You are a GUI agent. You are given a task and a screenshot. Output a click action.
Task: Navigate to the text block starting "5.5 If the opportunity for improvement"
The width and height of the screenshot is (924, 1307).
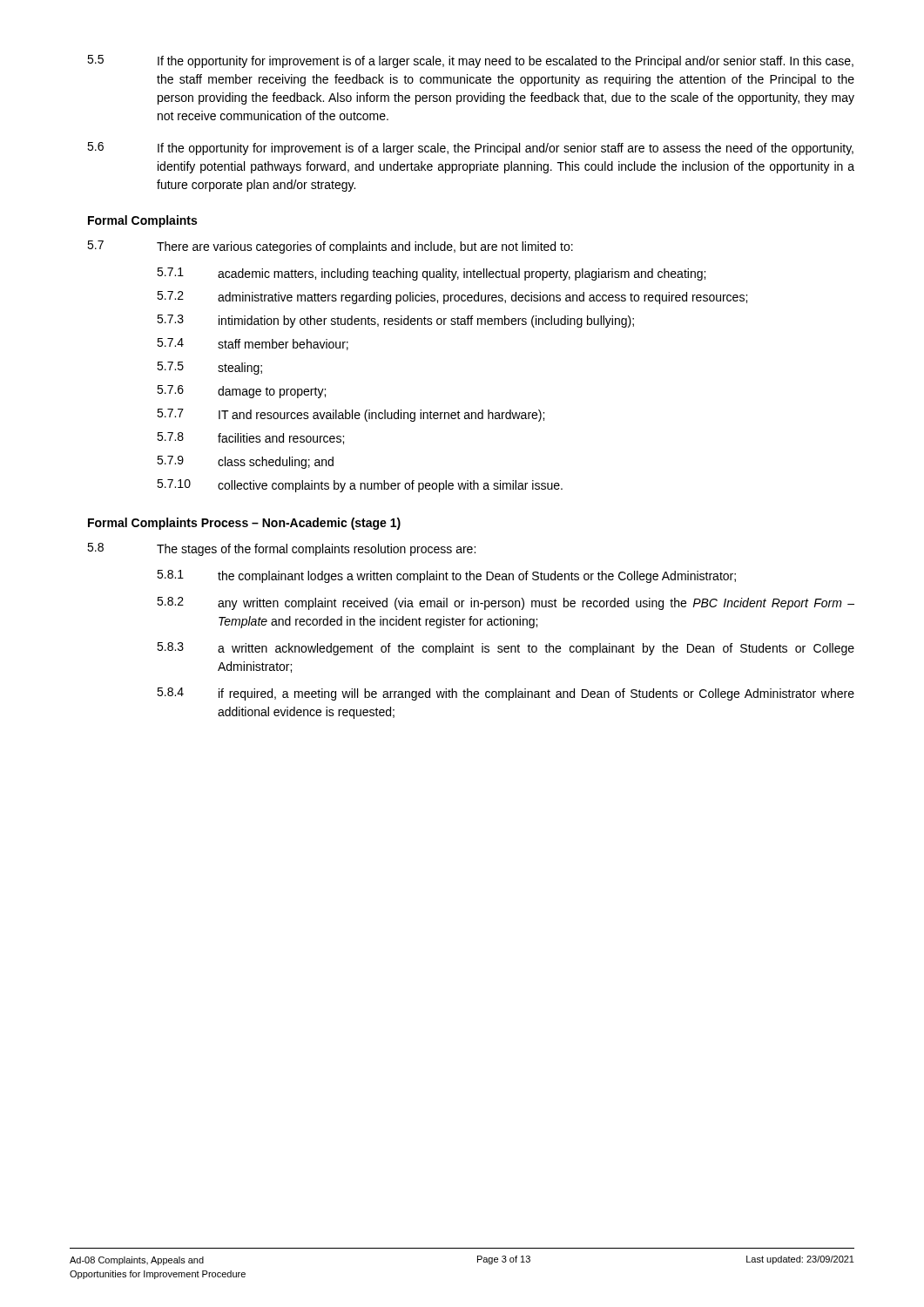coord(471,89)
